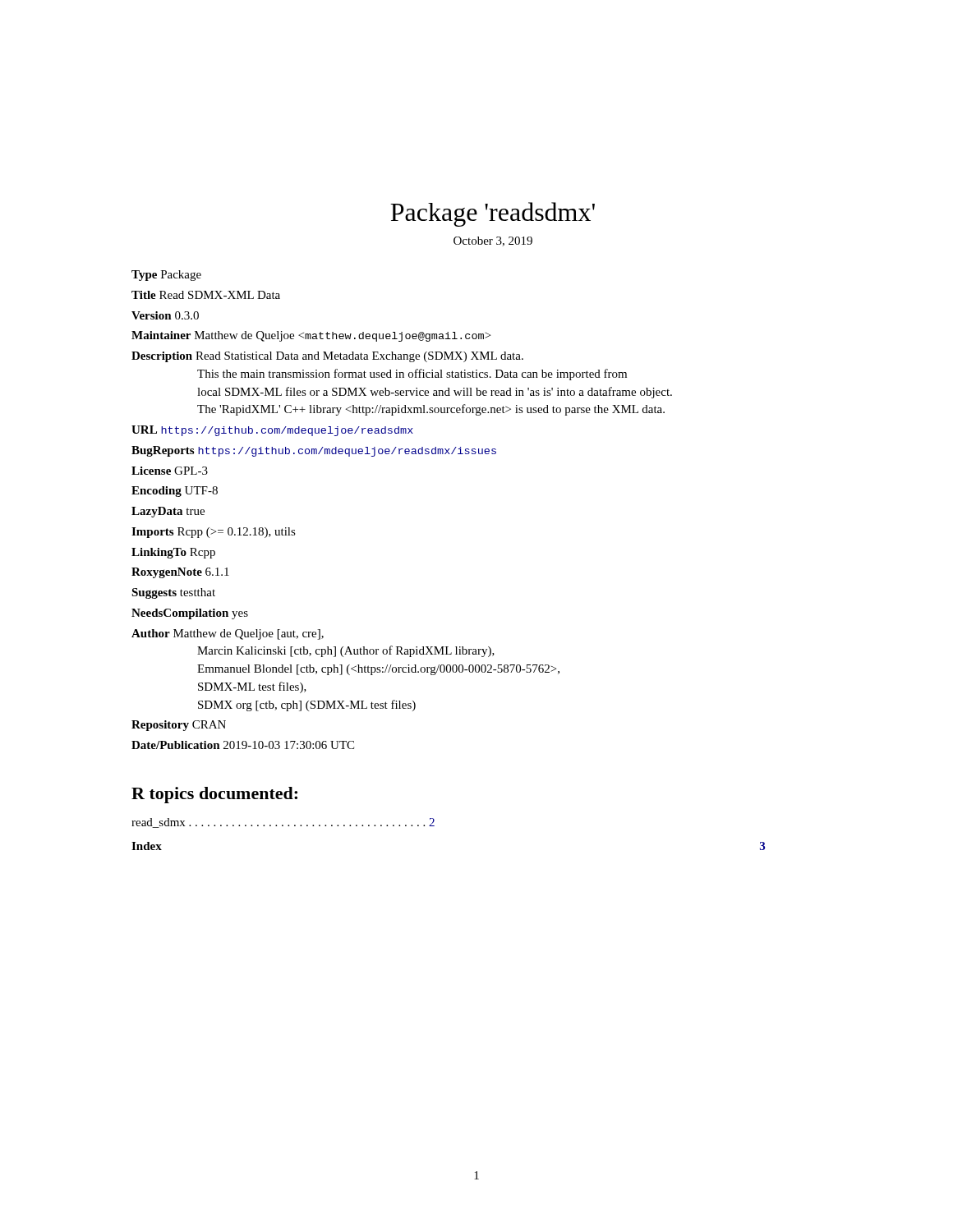Navigate to the region starting "Description Read Statistical Data and Metadata Exchange (SDMX)"
This screenshot has width=953, height=1232.
(x=493, y=384)
